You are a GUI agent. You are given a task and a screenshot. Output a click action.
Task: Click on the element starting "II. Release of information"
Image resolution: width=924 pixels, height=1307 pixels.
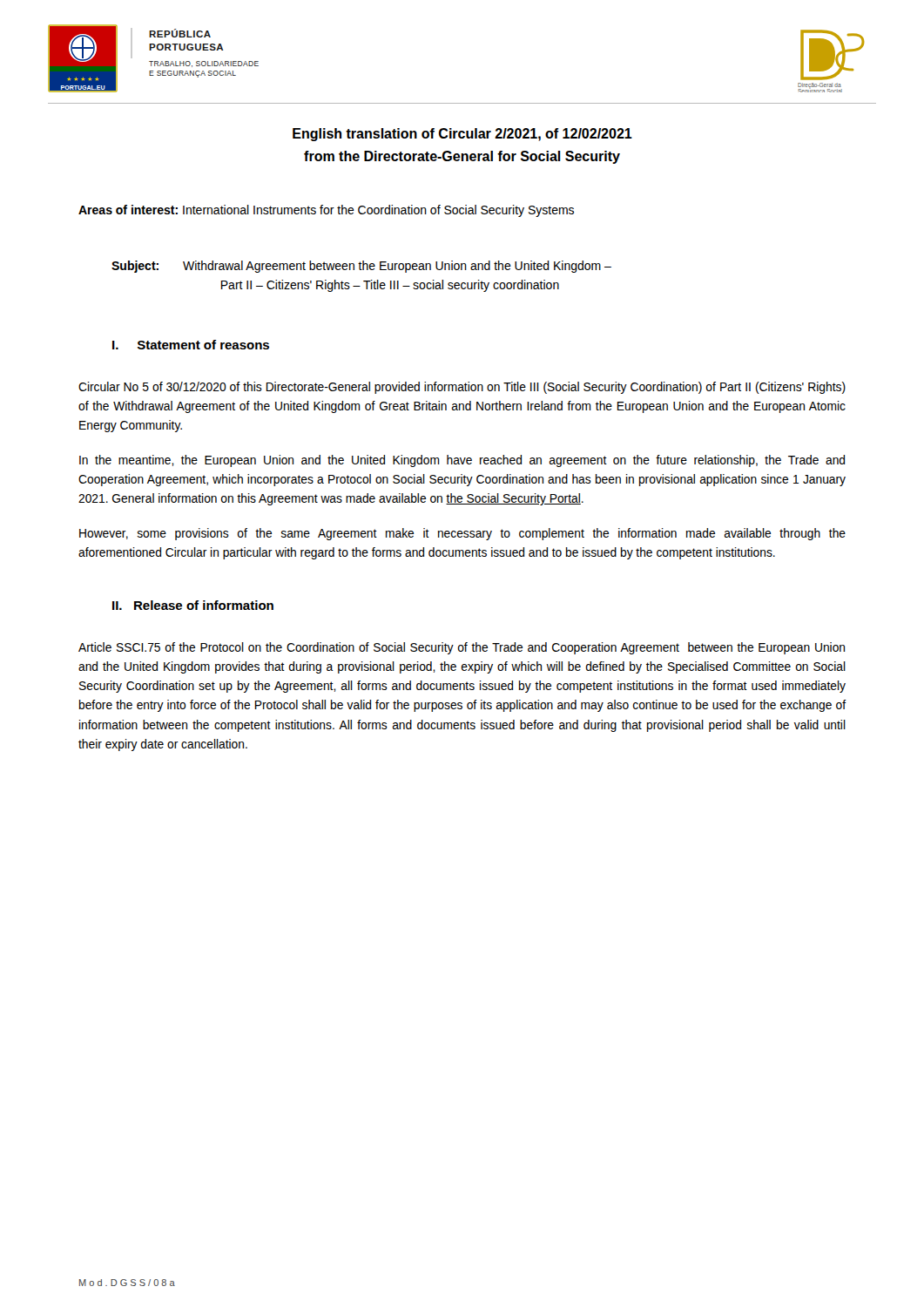tap(193, 605)
